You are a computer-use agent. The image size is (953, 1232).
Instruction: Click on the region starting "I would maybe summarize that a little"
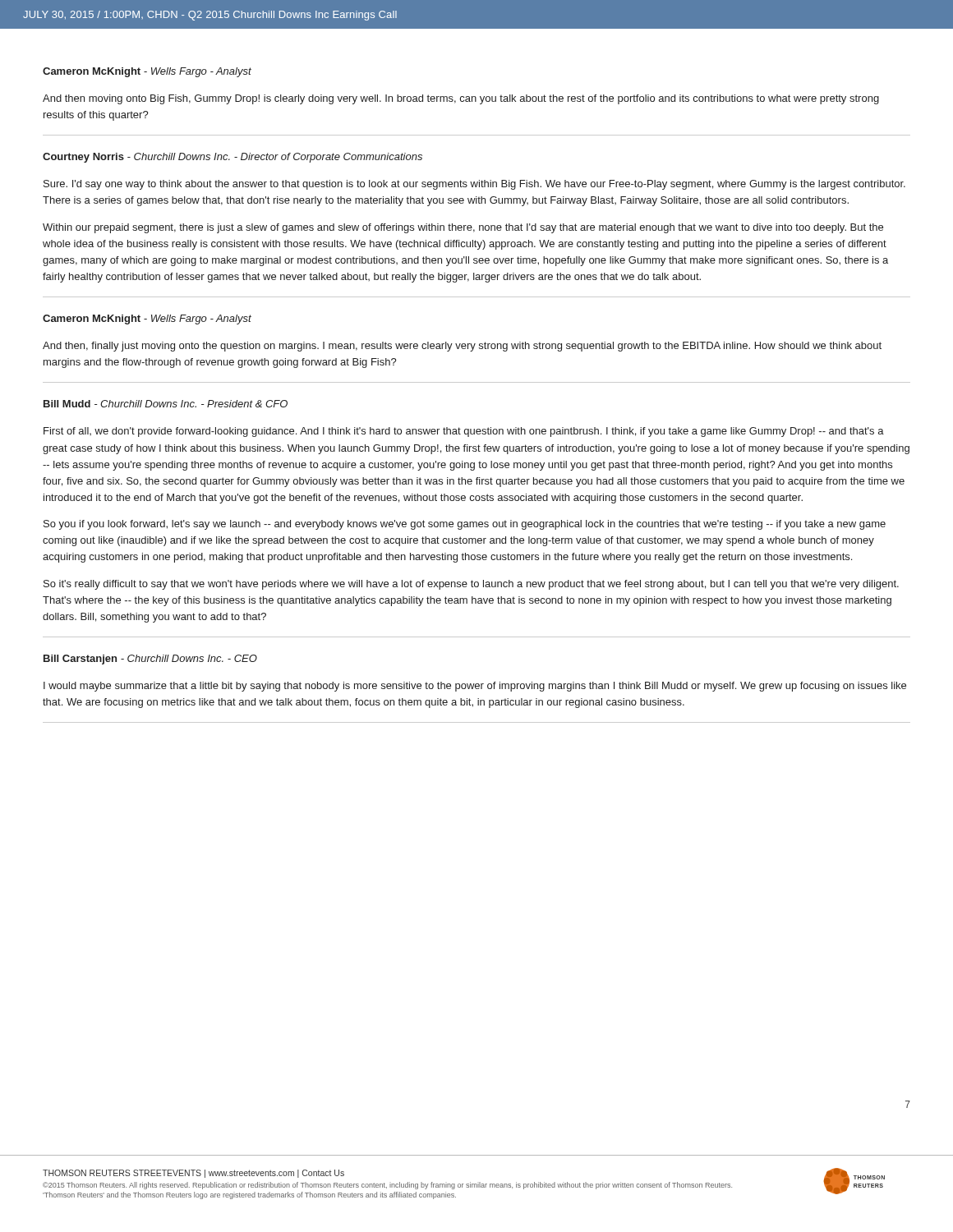476,694
